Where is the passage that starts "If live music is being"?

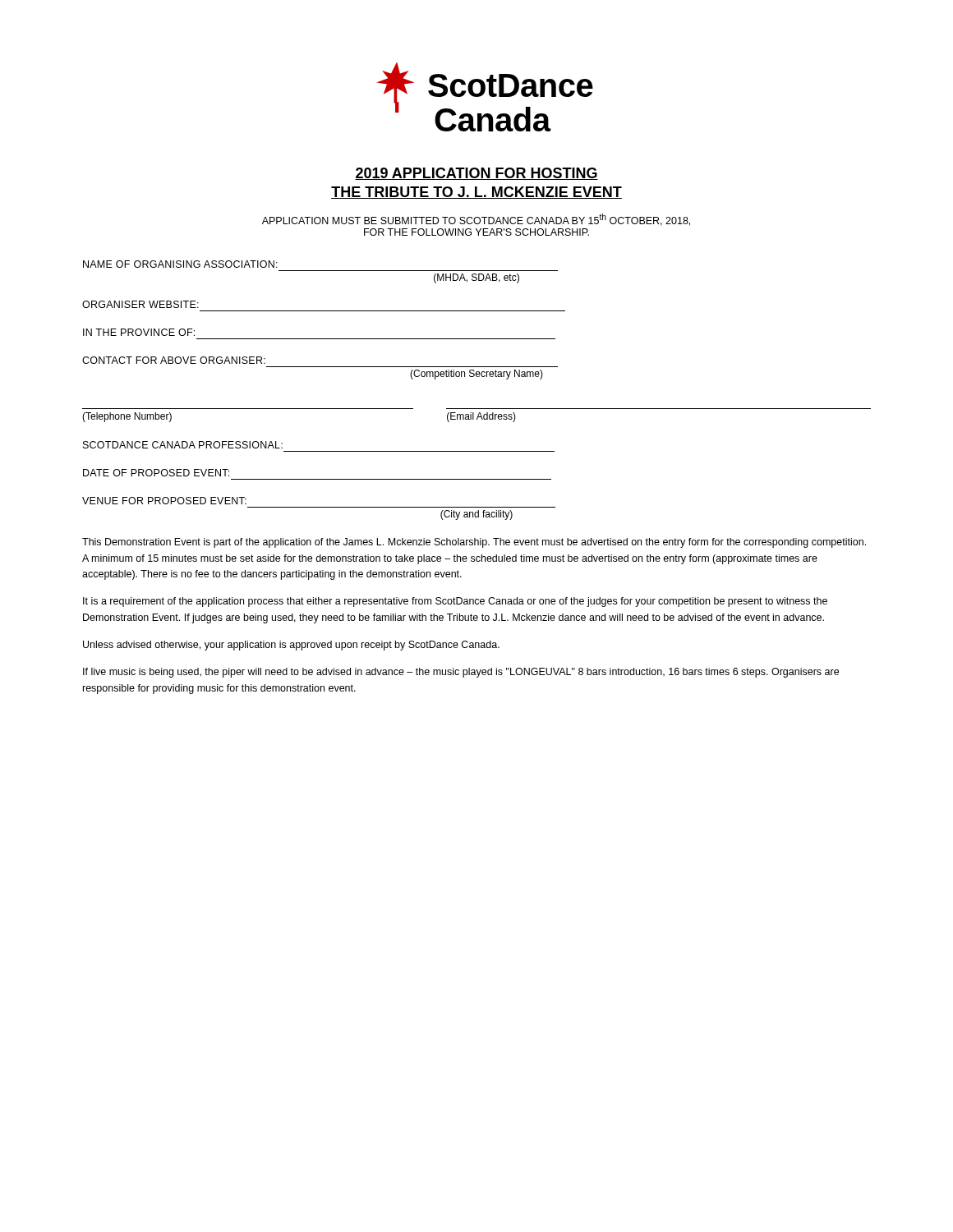click(461, 680)
